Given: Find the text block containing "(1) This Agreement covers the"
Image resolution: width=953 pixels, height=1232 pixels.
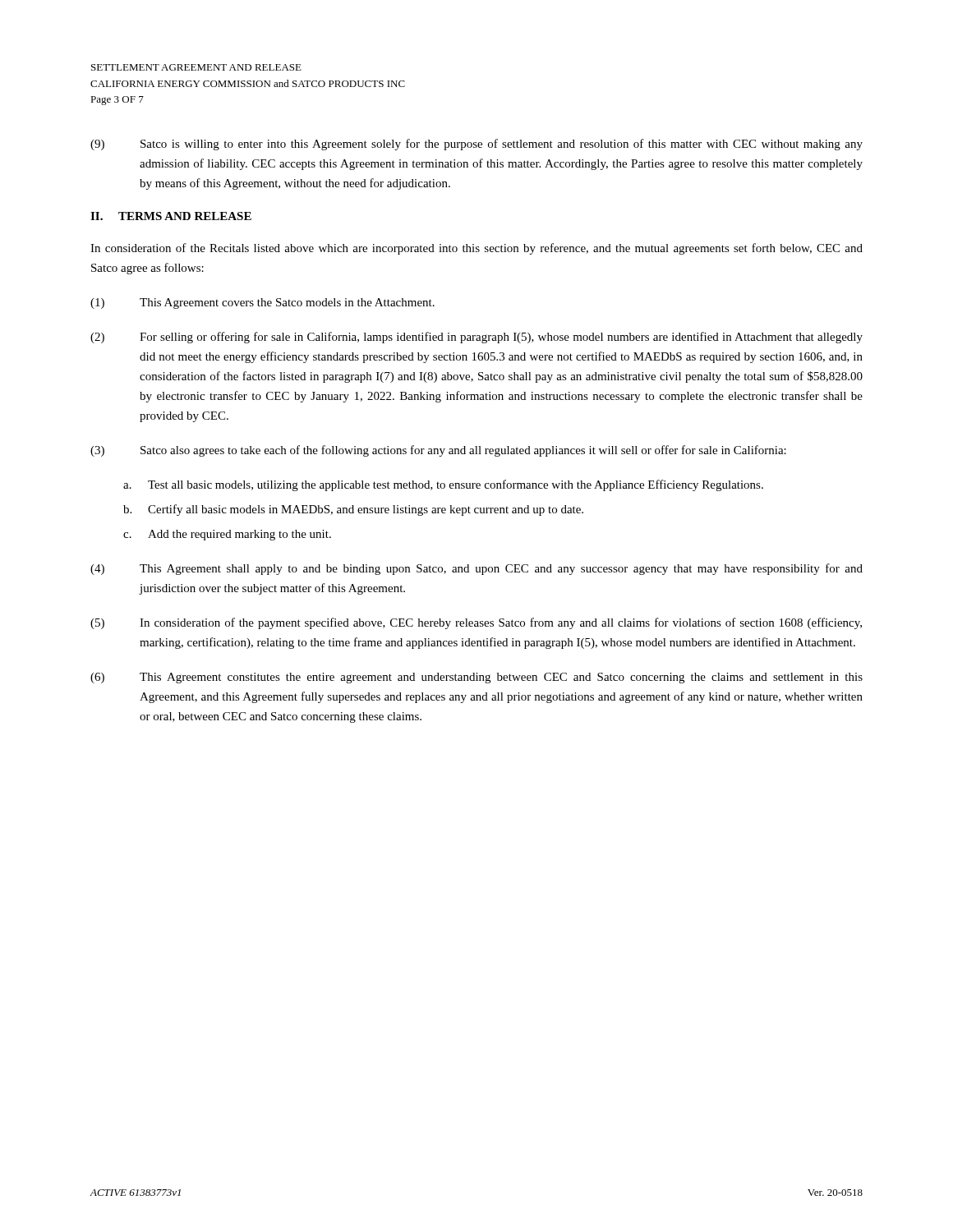Looking at the screenshot, I should (x=262, y=303).
